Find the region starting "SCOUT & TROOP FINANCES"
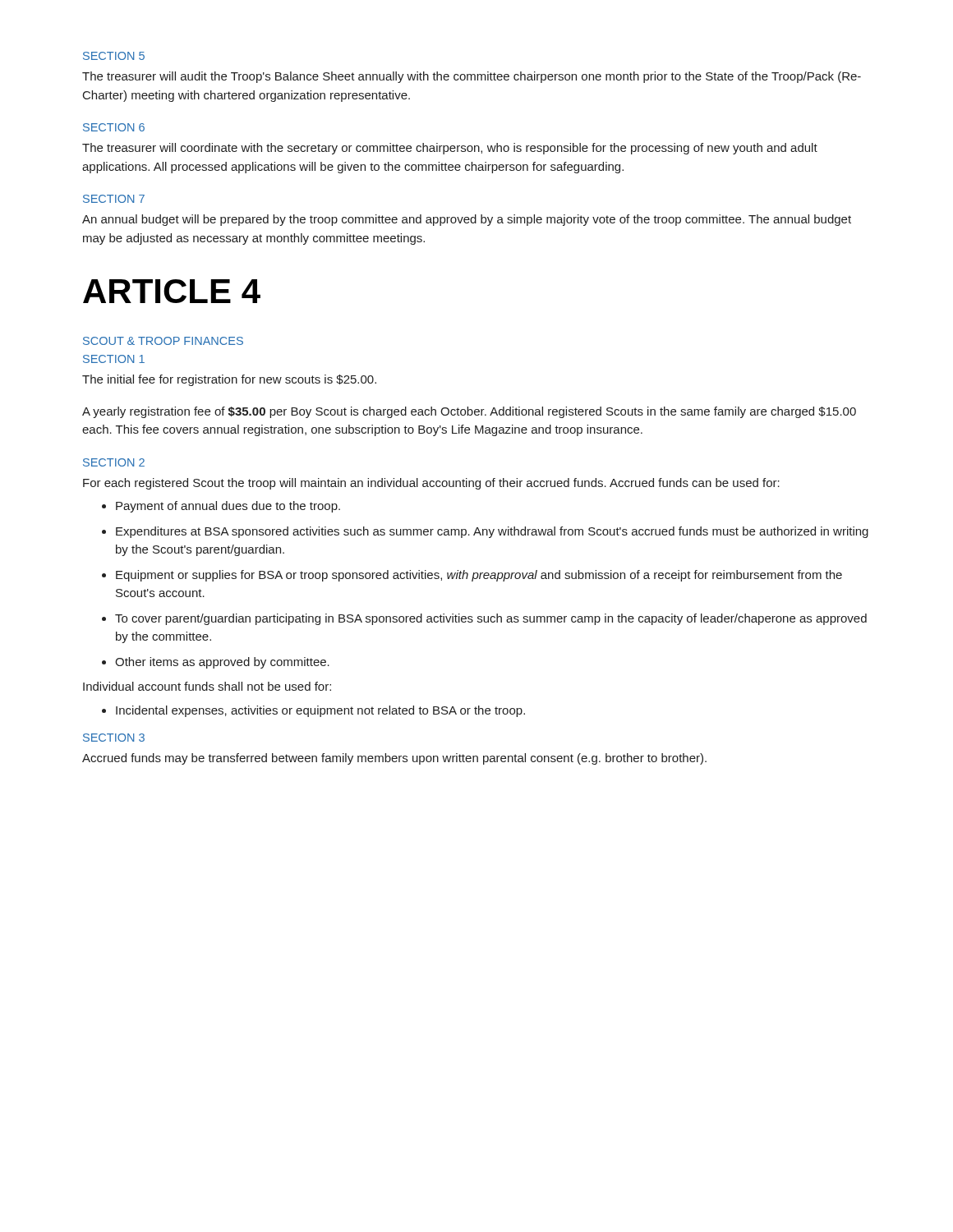This screenshot has width=953, height=1232. 163,341
